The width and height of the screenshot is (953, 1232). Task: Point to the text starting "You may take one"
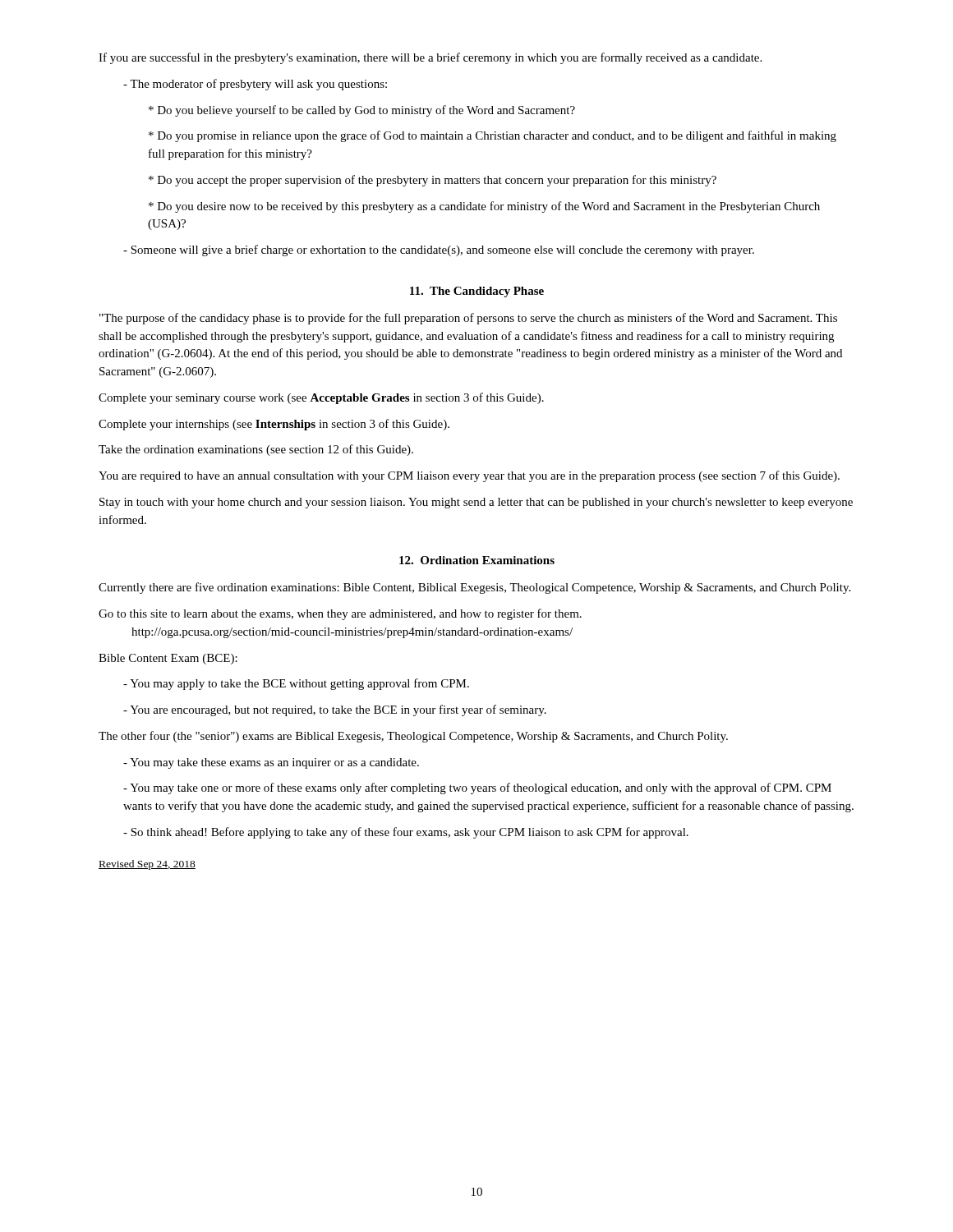click(489, 797)
